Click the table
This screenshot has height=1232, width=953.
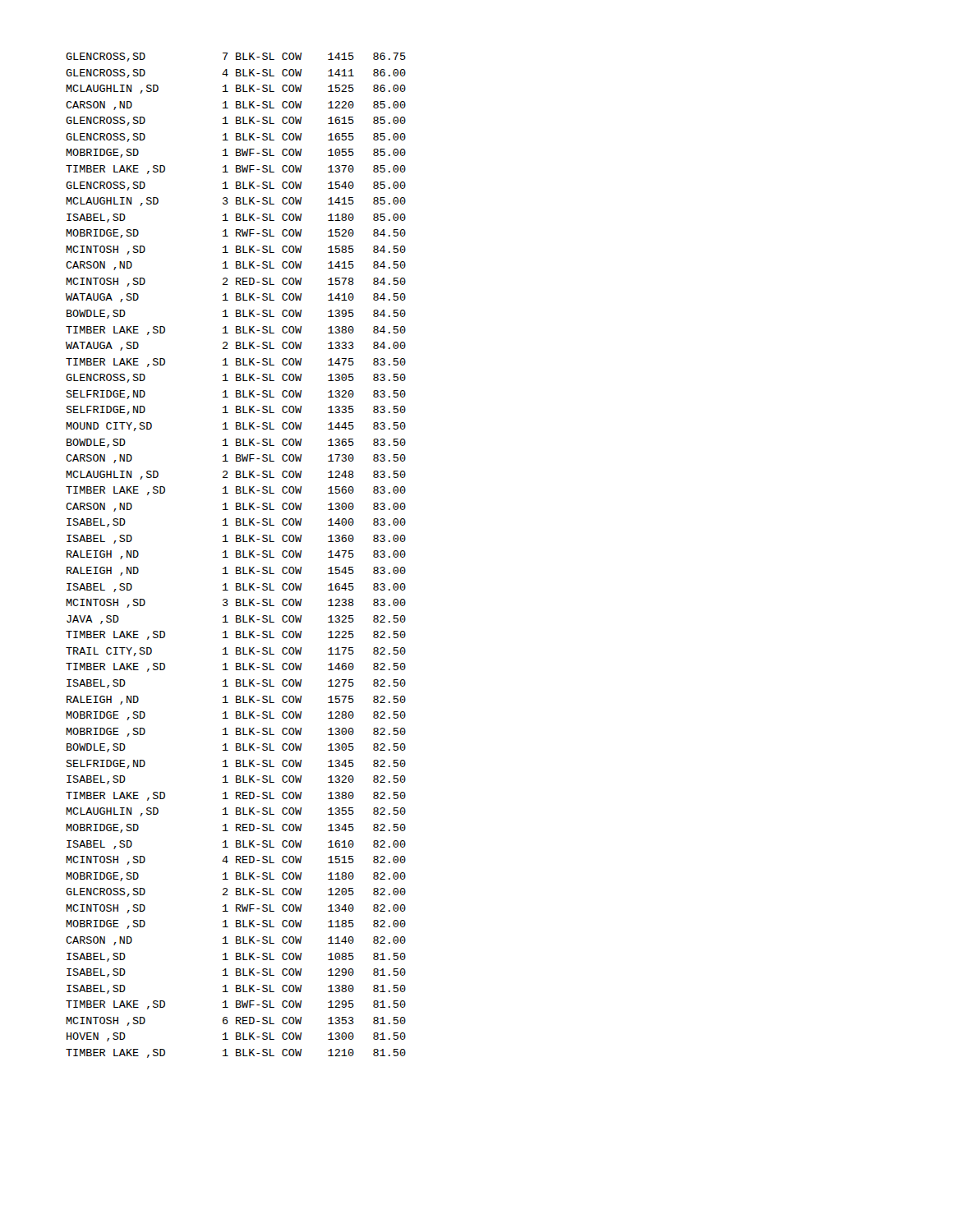[476, 555]
